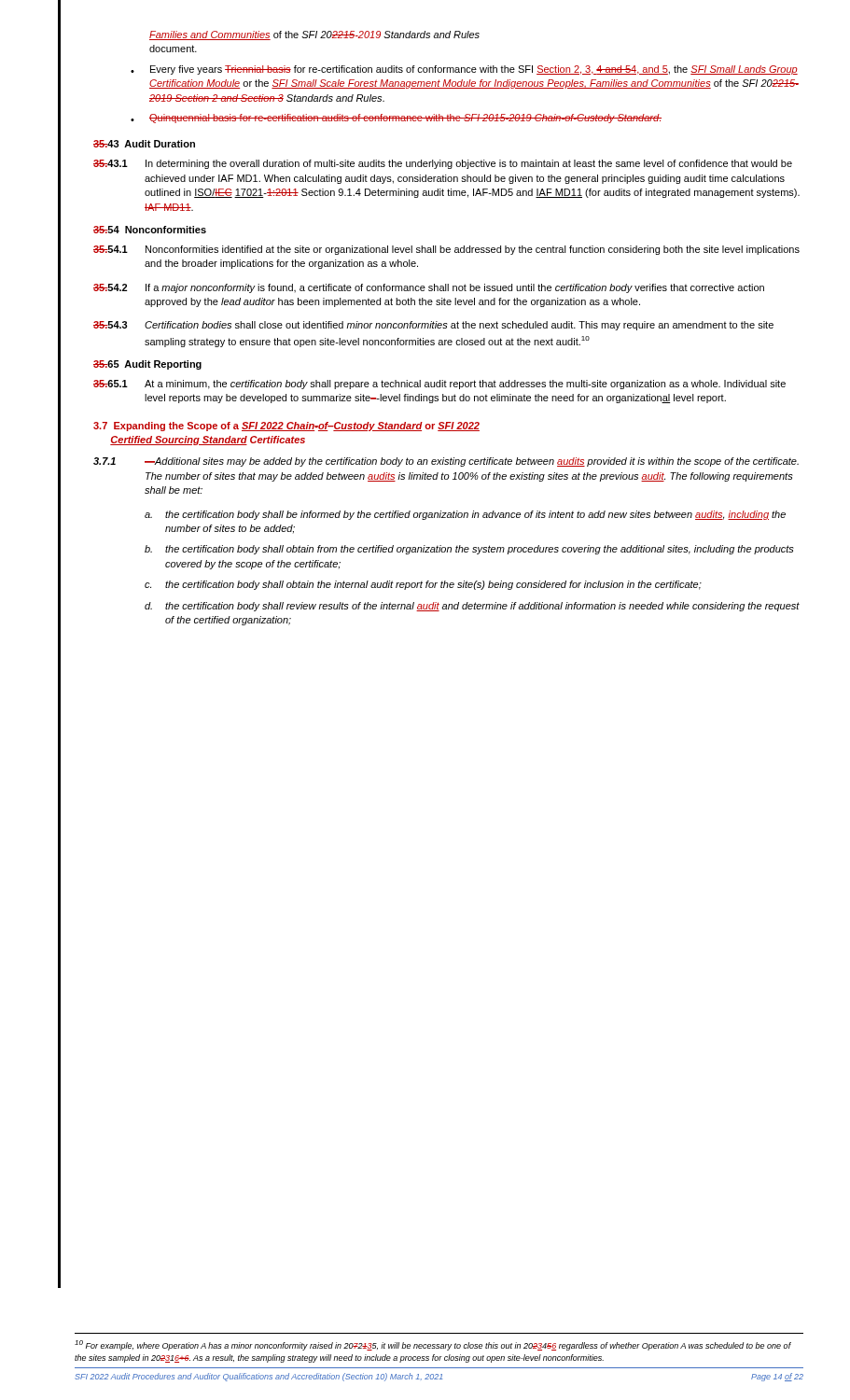The width and height of the screenshot is (850, 1400).
Task: Locate the block starting "Families and Communities of the"
Action: [467, 42]
